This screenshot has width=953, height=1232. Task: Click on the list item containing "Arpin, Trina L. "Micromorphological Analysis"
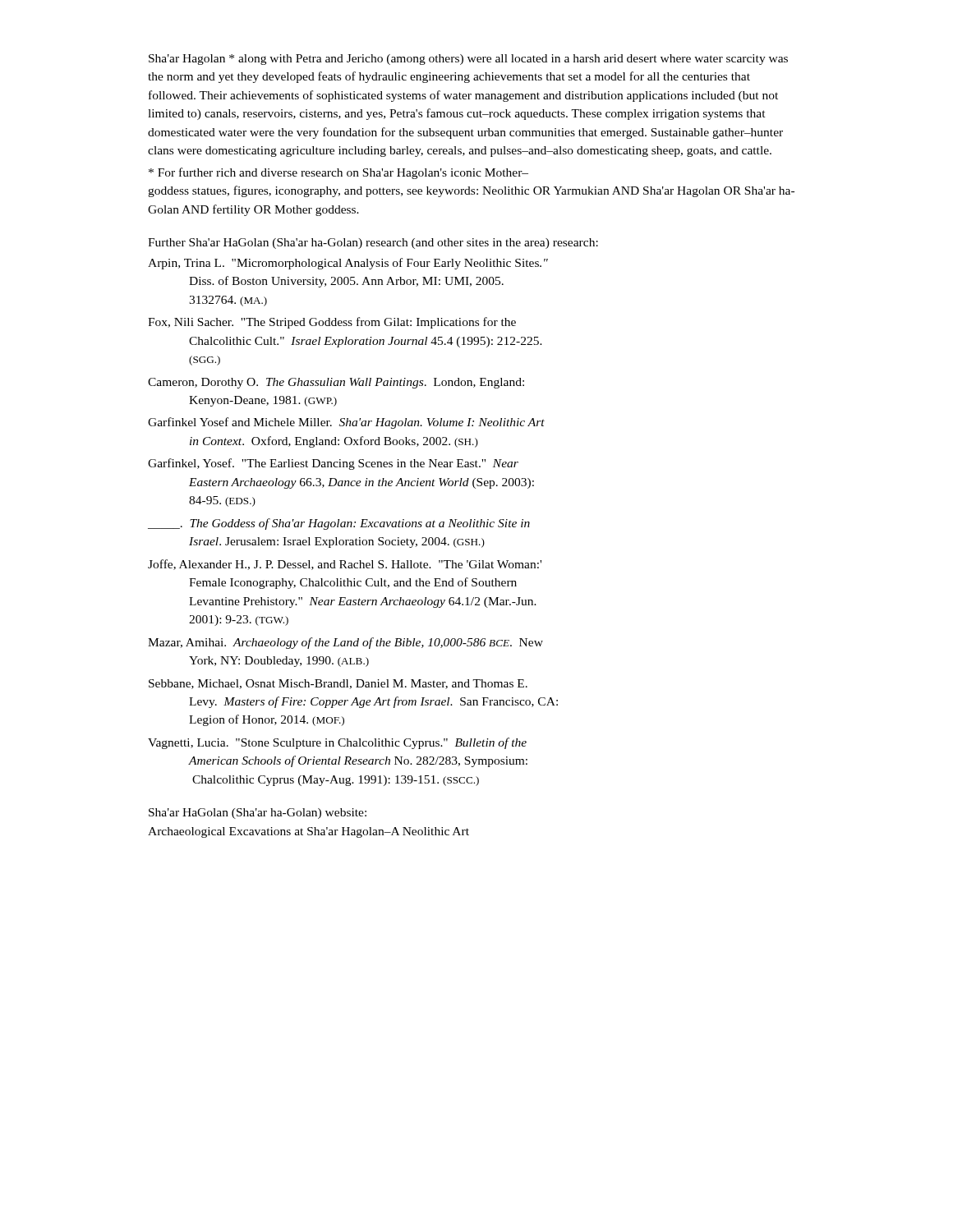(x=472, y=281)
